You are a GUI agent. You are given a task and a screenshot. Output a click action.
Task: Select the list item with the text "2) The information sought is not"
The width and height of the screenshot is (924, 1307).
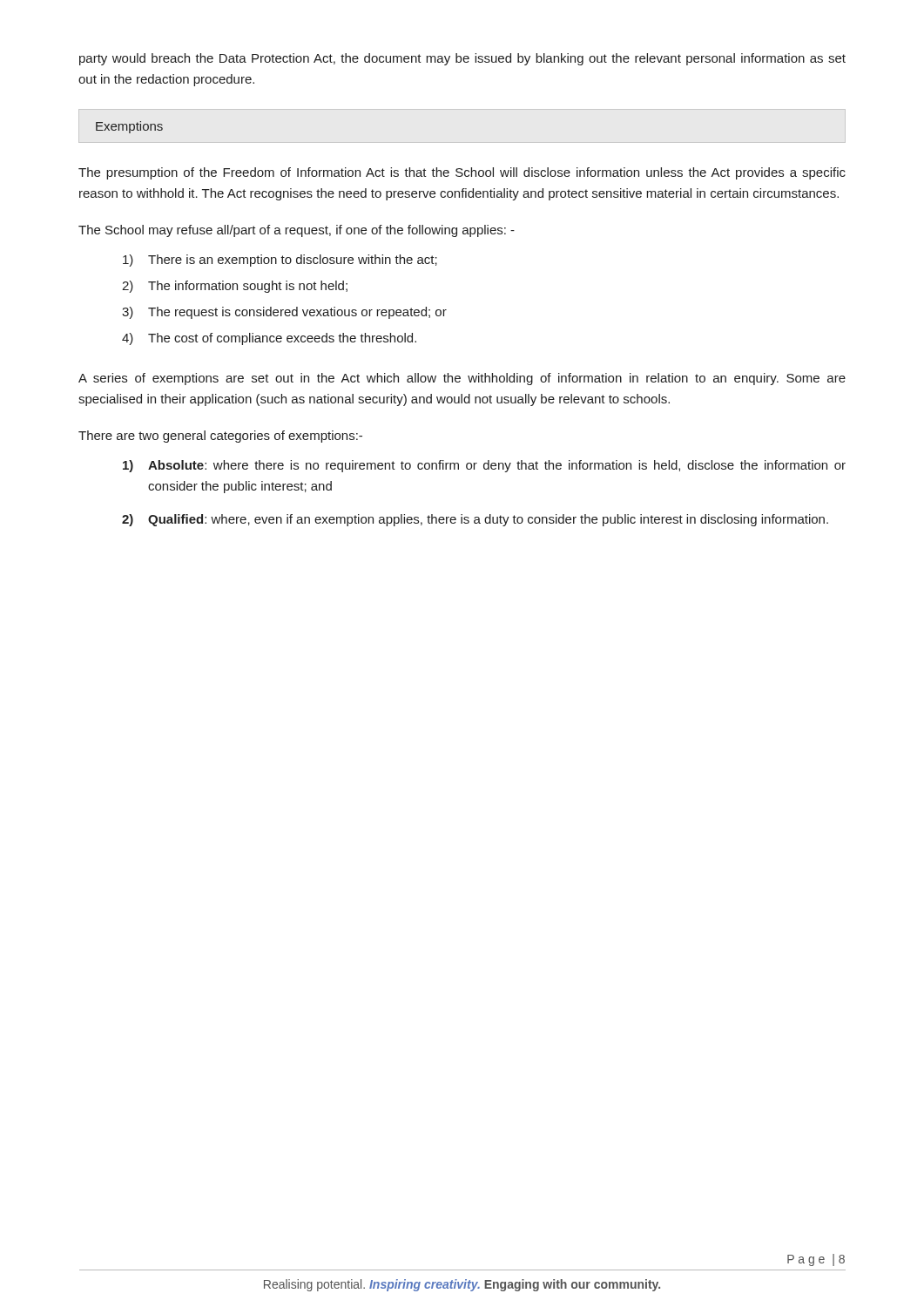coord(235,286)
